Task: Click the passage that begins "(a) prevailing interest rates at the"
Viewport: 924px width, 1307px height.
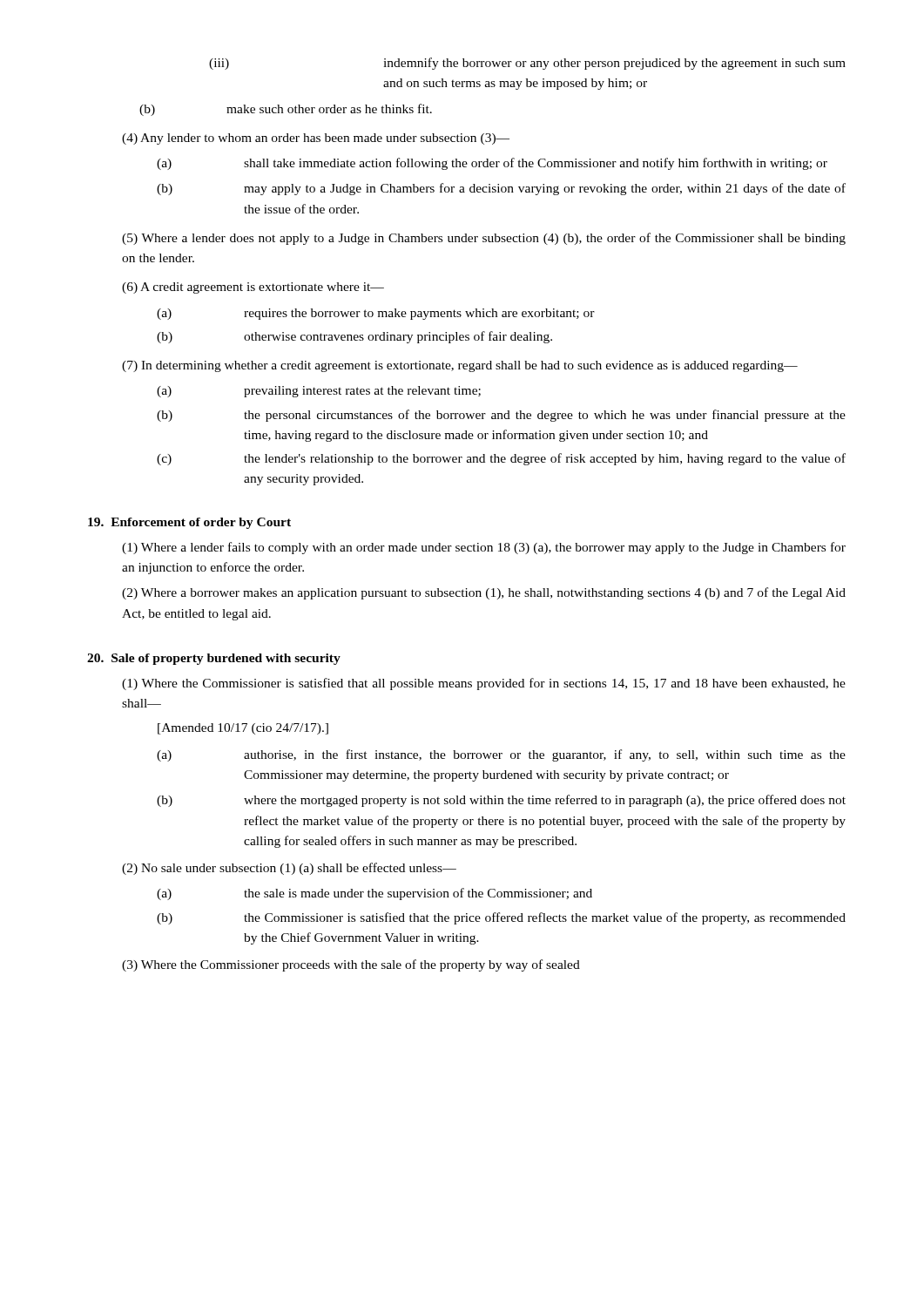Action: click(466, 390)
